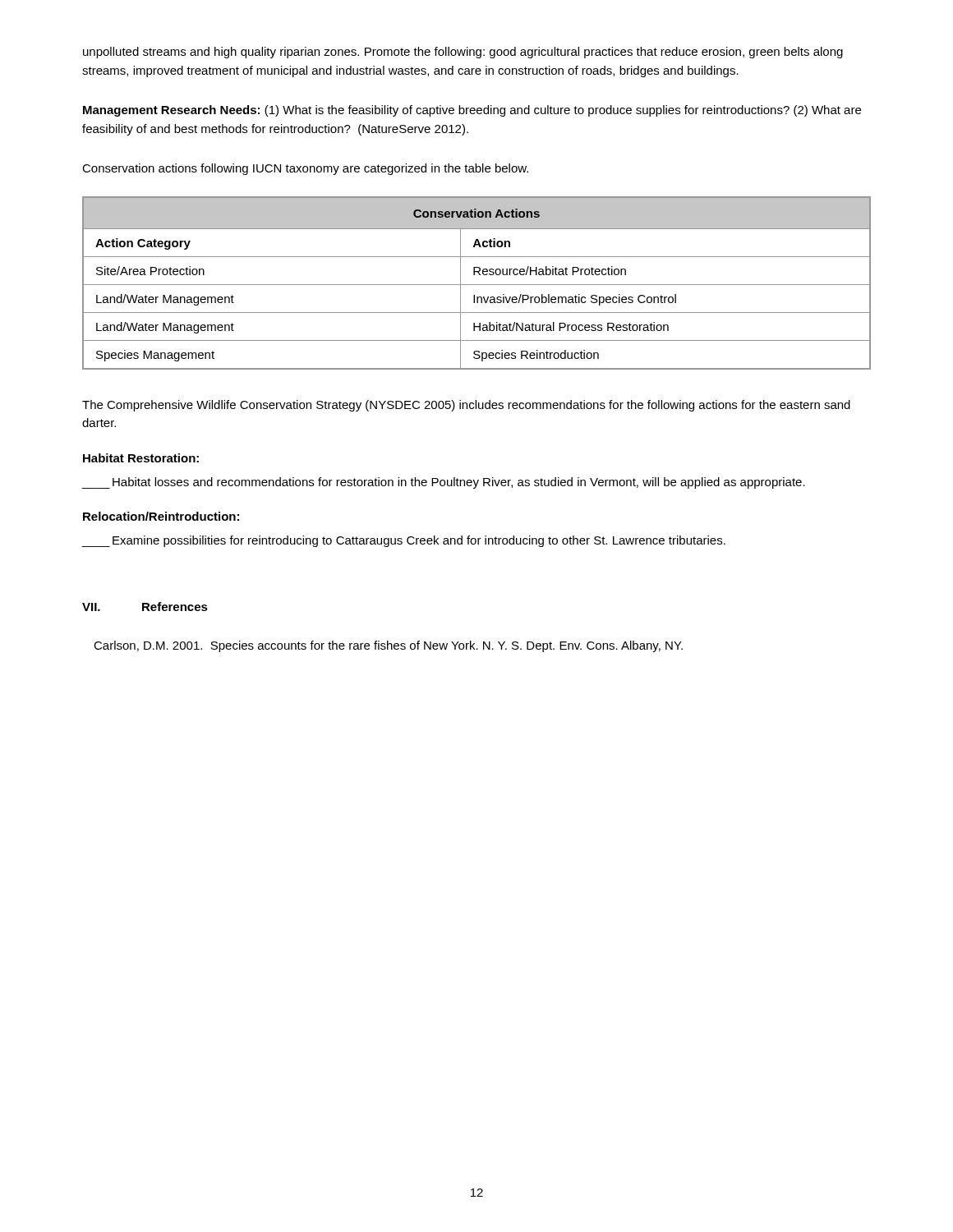
Task: Click where it says "Habitat Restoration:"
Action: [x=141, y=458]
